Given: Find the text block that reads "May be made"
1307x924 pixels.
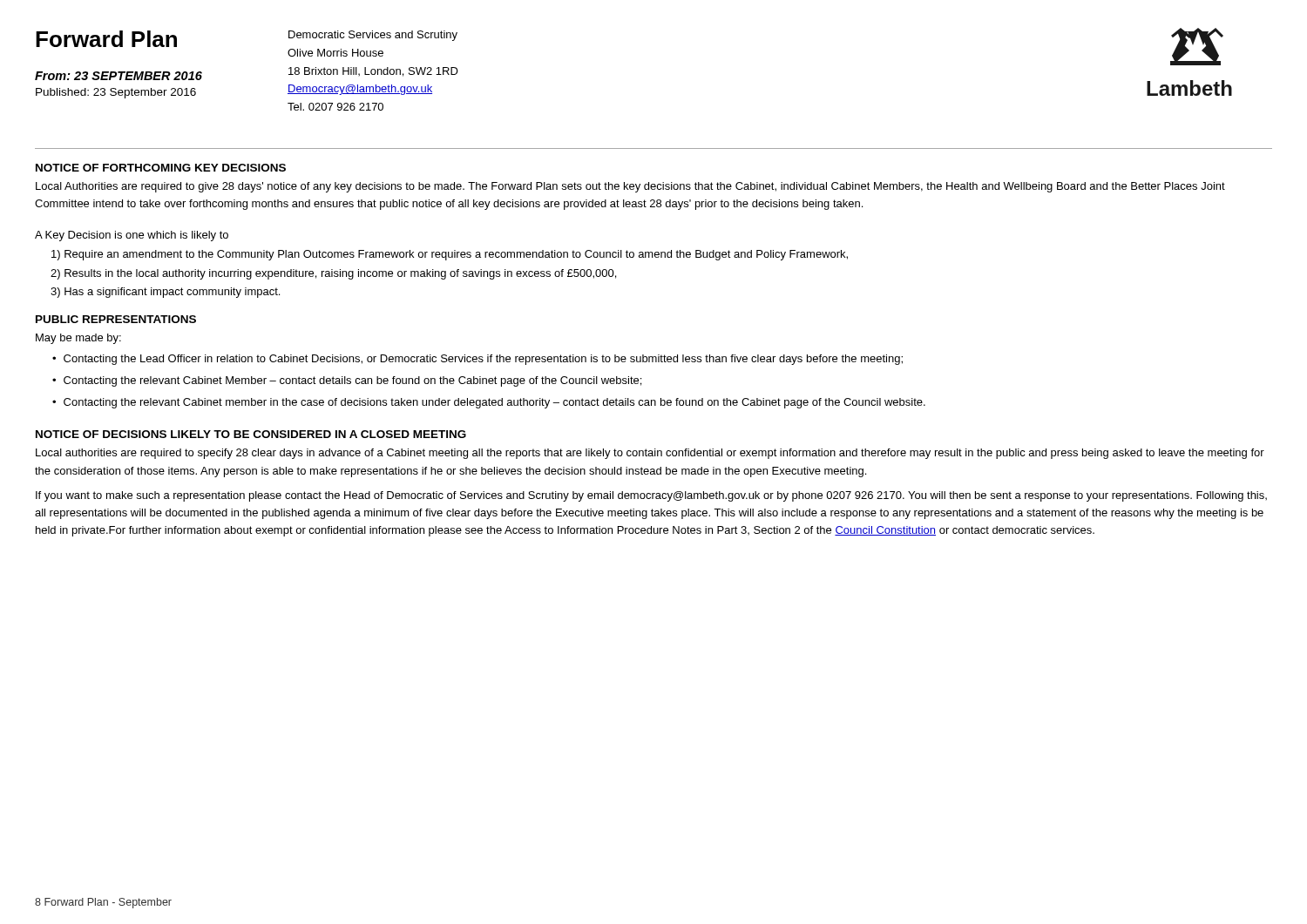Looking at the screenshot, I should click(78, 337).
